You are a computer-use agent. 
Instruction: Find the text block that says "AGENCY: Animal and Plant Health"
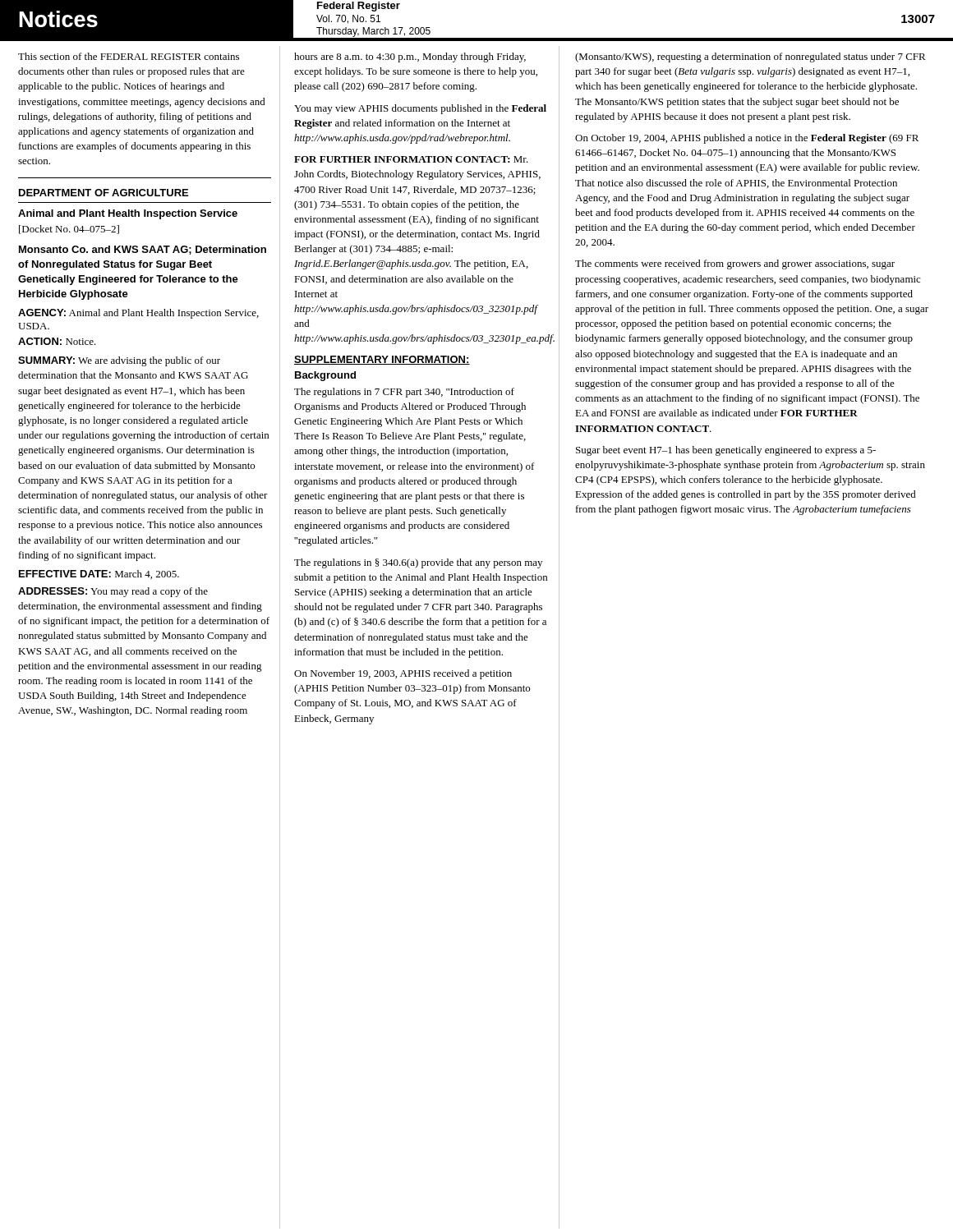(139, 319)
